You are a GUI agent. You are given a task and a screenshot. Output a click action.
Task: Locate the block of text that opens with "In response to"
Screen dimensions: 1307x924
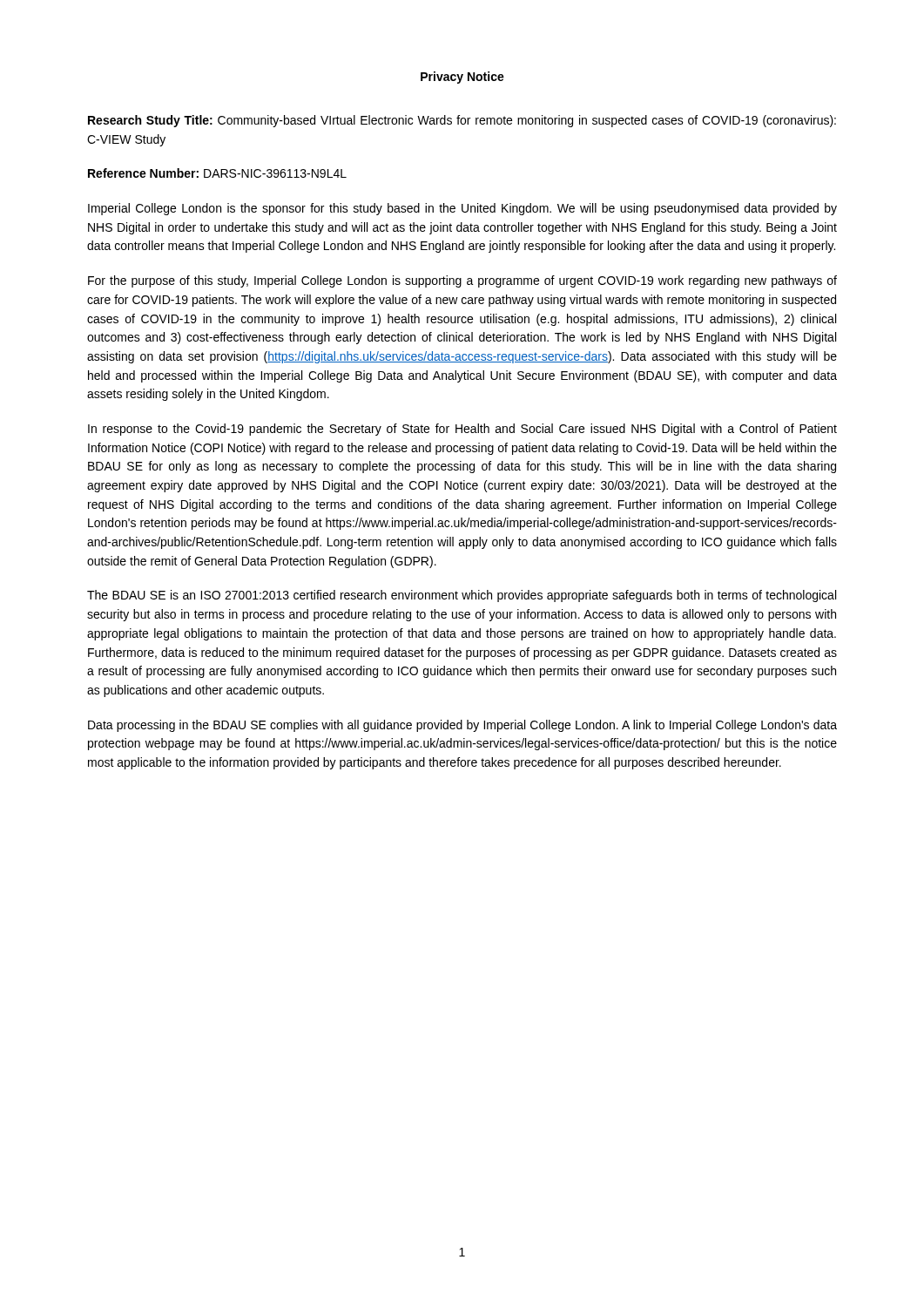point(462,495)
